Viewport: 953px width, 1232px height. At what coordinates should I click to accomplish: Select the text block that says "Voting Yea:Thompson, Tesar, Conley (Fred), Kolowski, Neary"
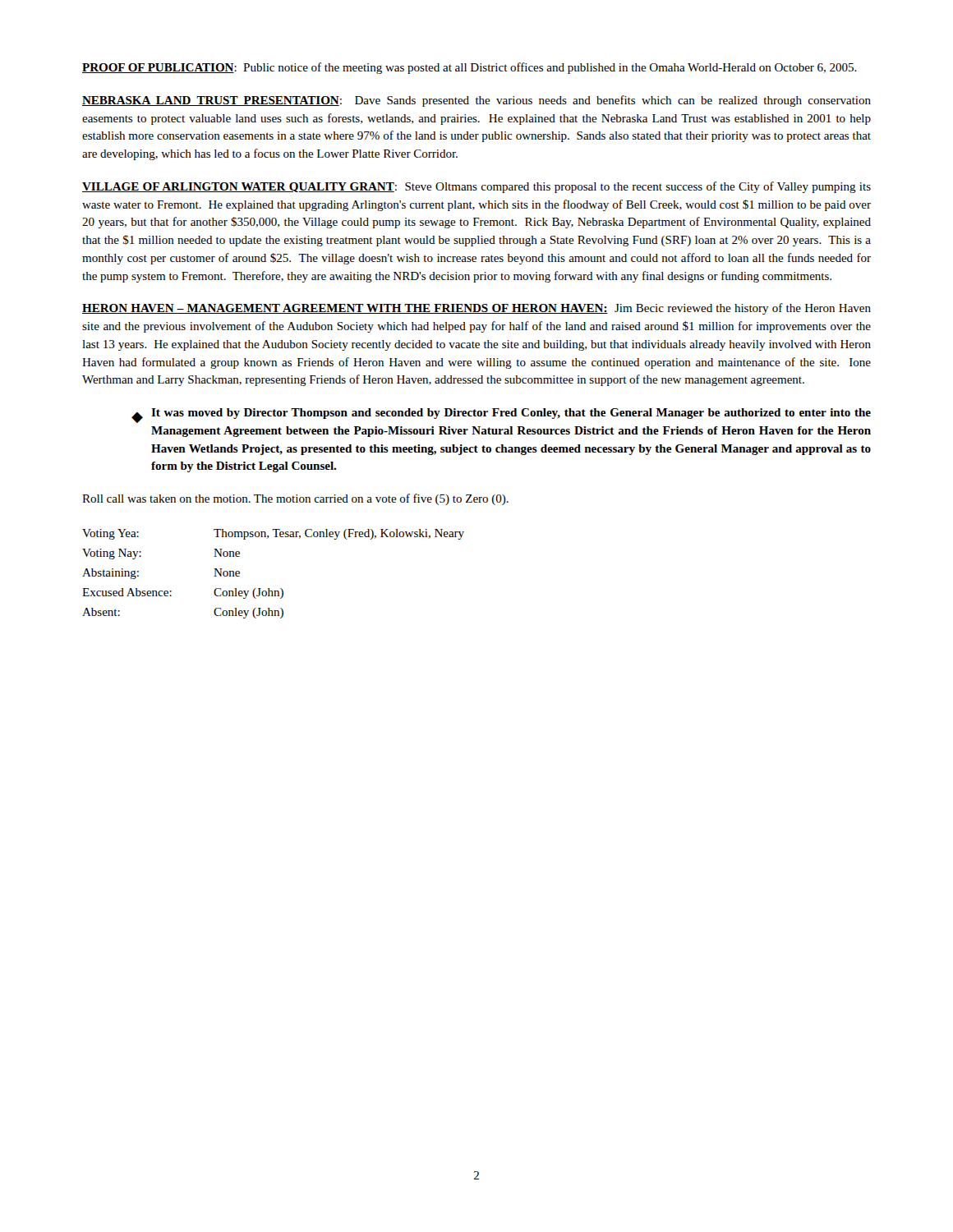tap(273, 534)
